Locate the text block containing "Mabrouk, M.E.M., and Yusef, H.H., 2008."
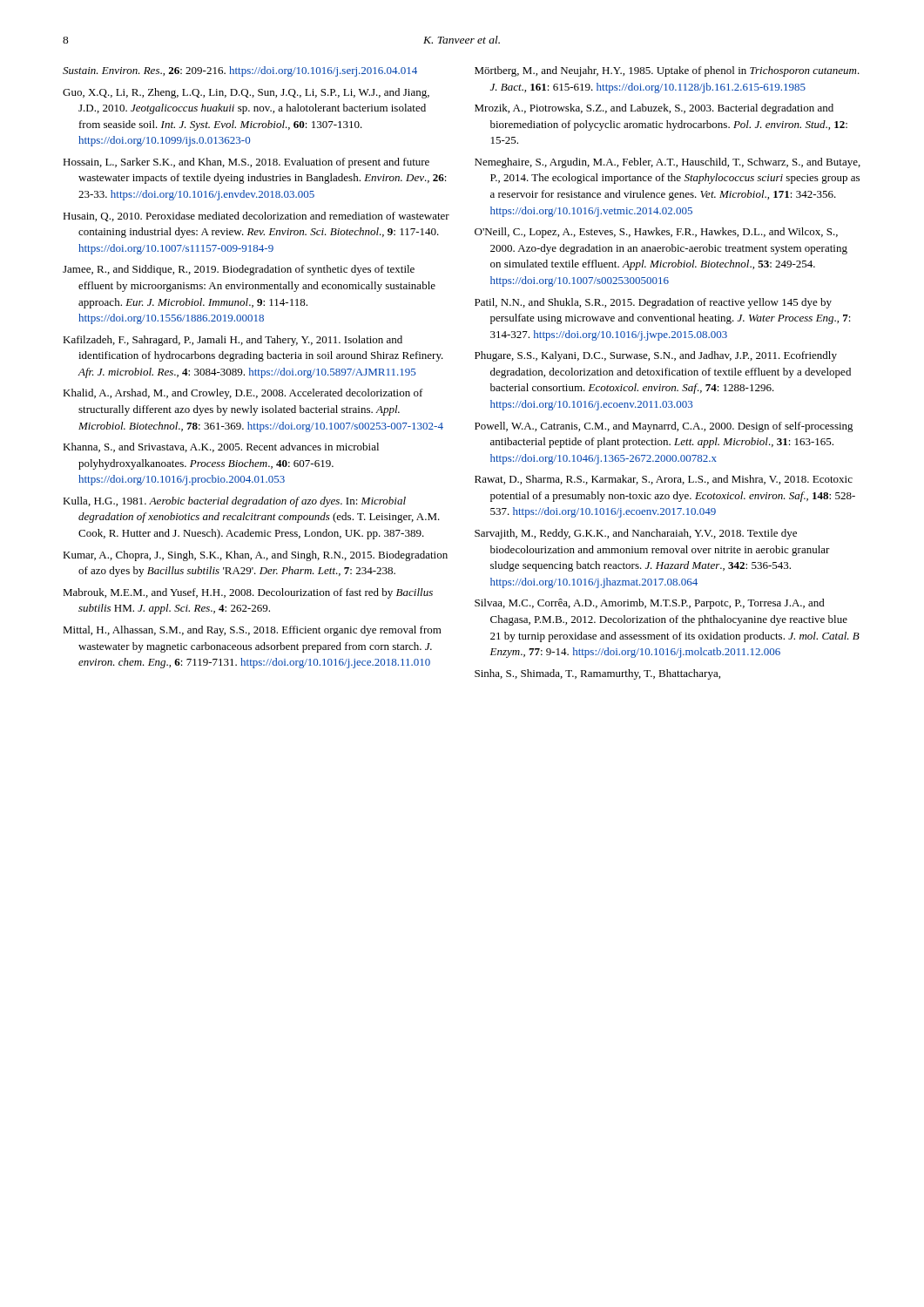 pyautogui.click(x=248, y=600)
